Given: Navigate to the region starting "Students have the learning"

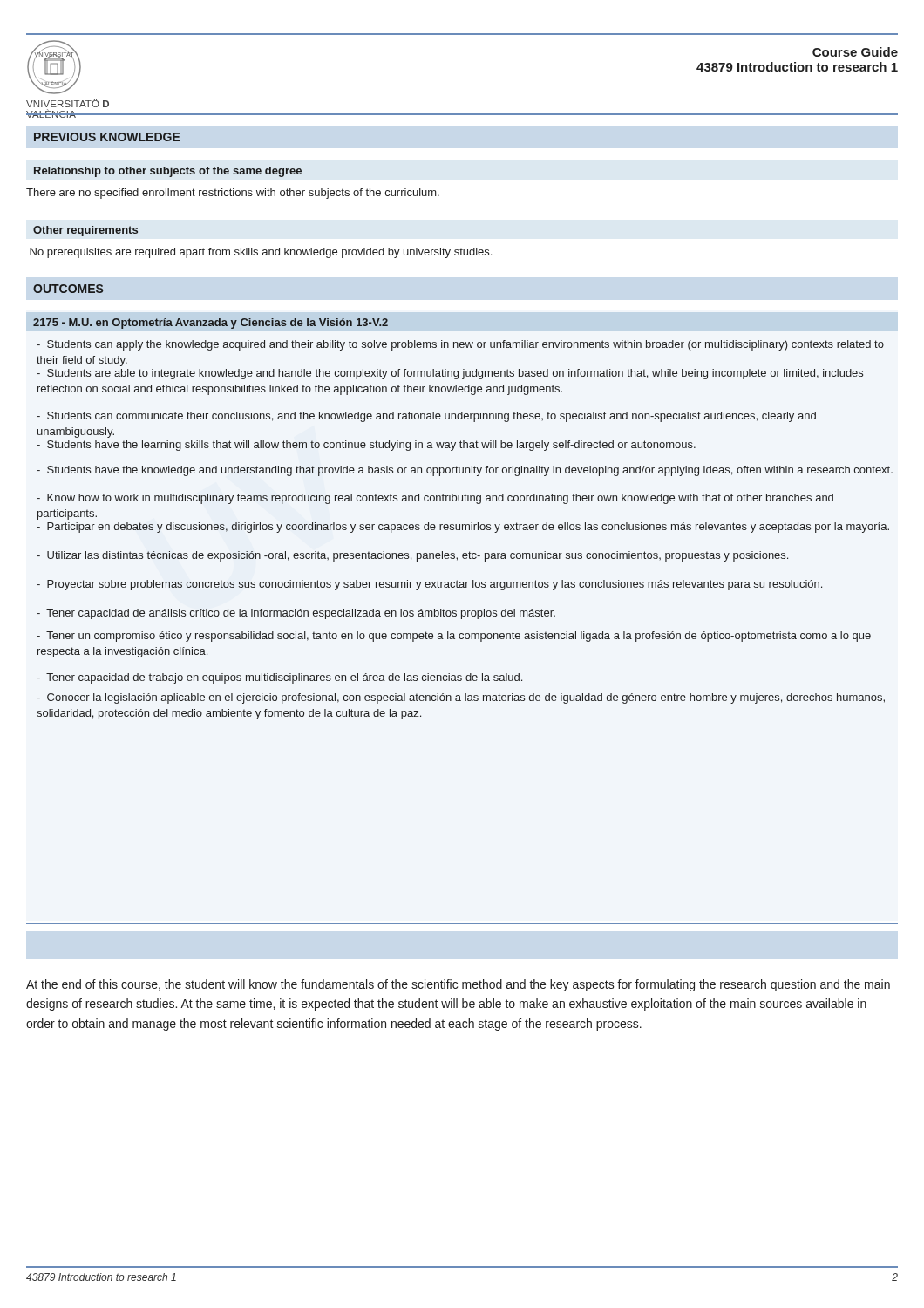Looking at the screenshot, I should tap(366, 444).
